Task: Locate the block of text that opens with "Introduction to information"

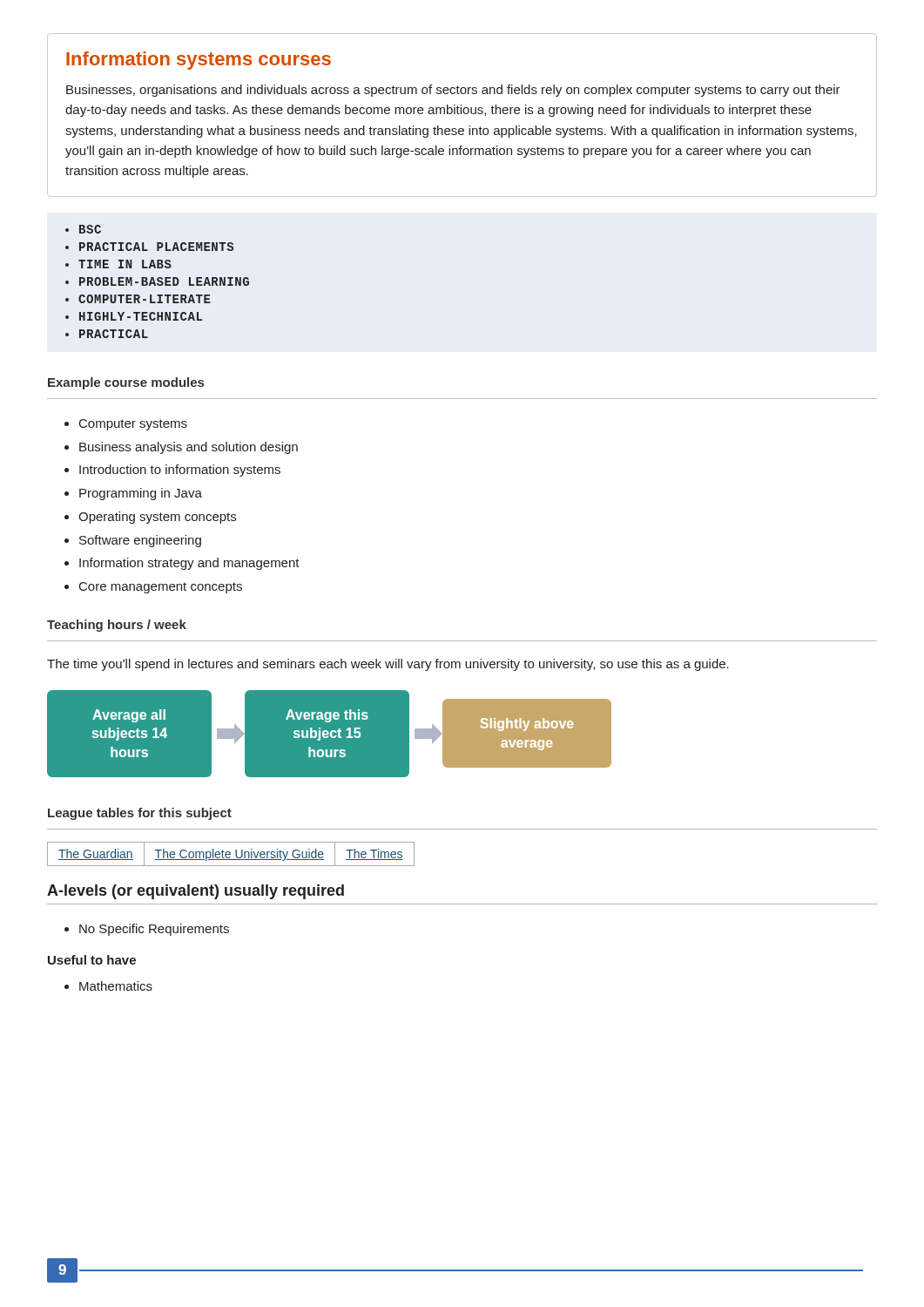Action: (x=180, y=469)
